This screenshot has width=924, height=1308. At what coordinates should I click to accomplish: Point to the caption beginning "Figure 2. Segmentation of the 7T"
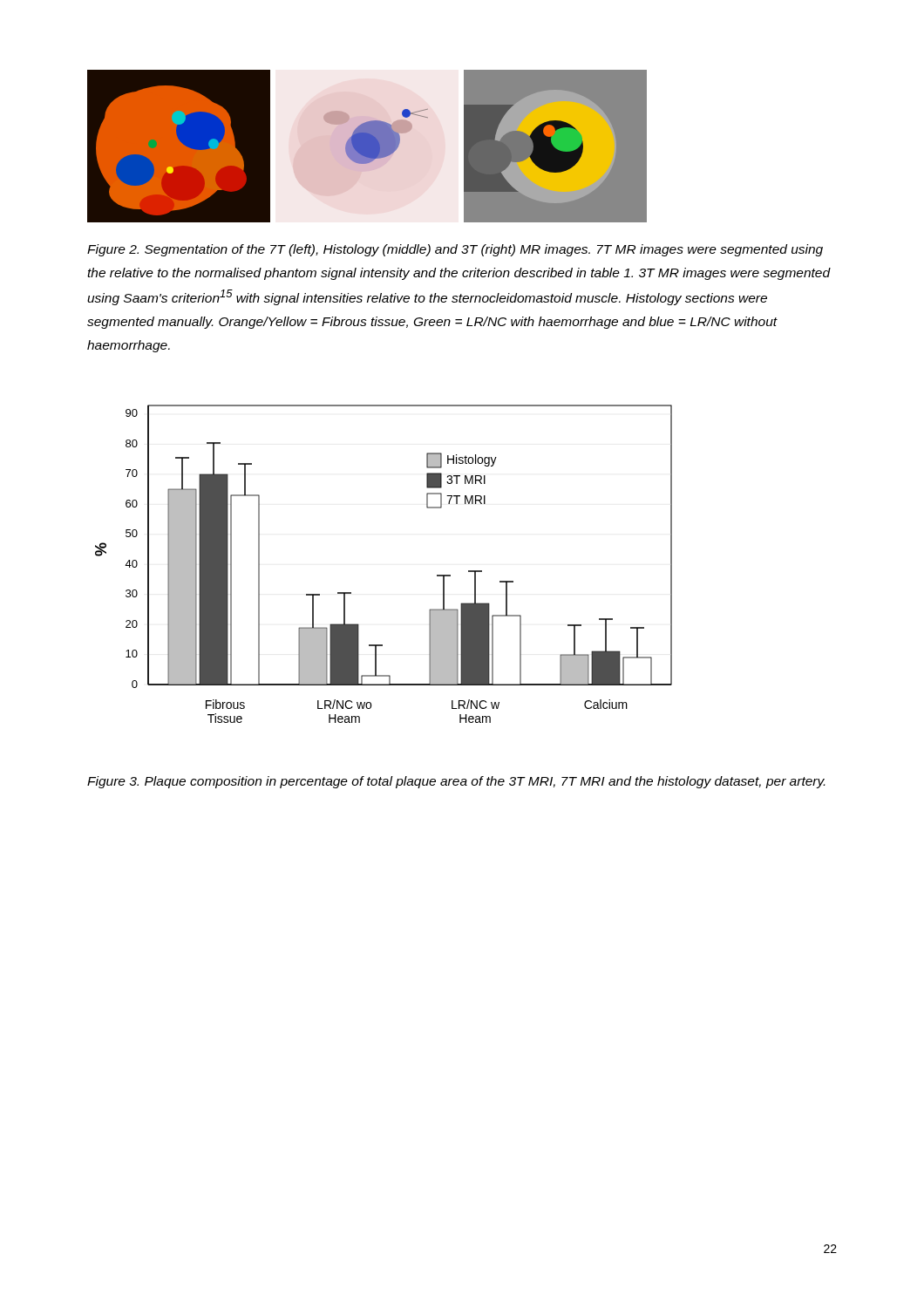[459, 297]
